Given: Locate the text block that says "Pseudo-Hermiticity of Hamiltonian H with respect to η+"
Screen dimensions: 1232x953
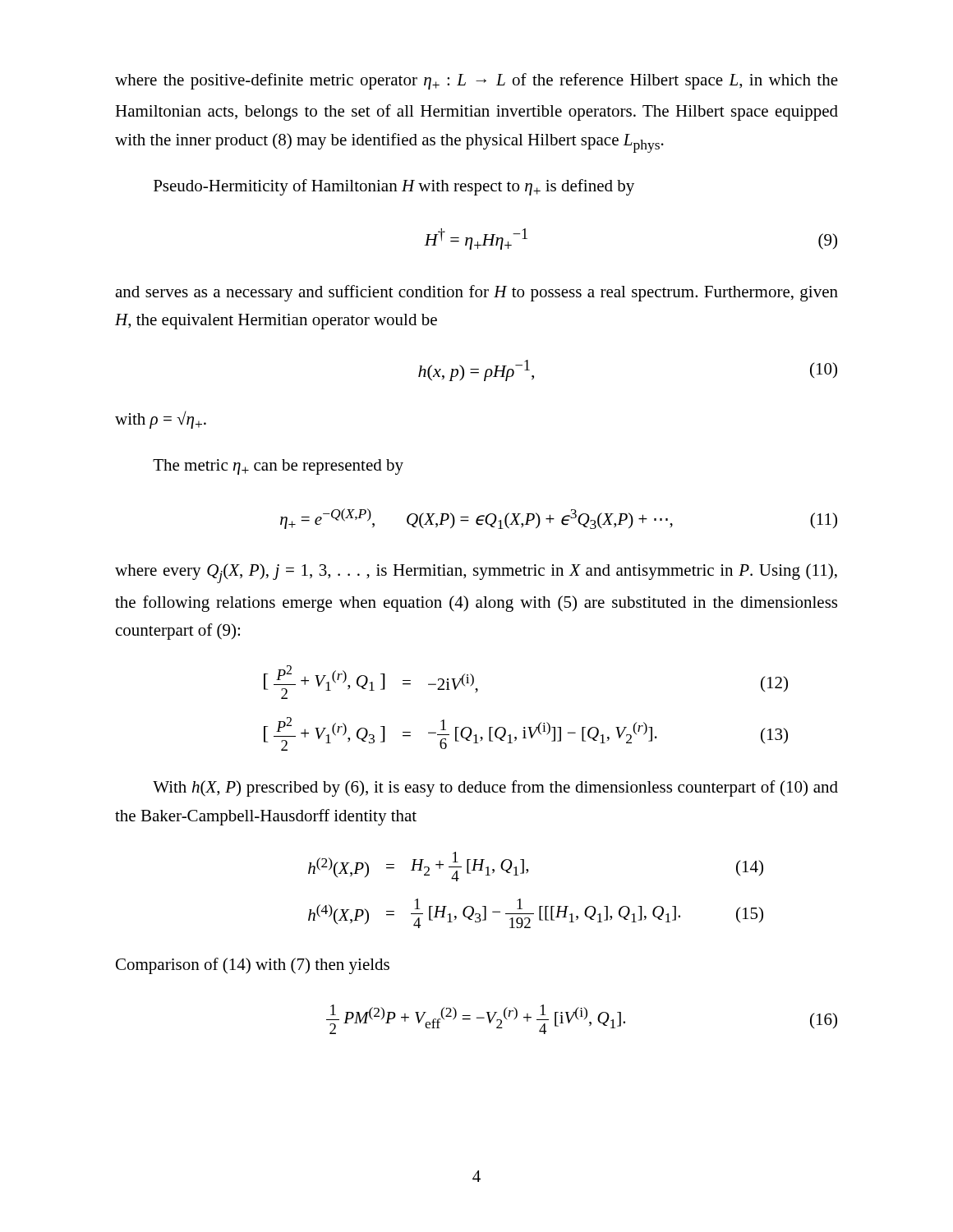Looking at the screenshot, I should coord(394,187).
